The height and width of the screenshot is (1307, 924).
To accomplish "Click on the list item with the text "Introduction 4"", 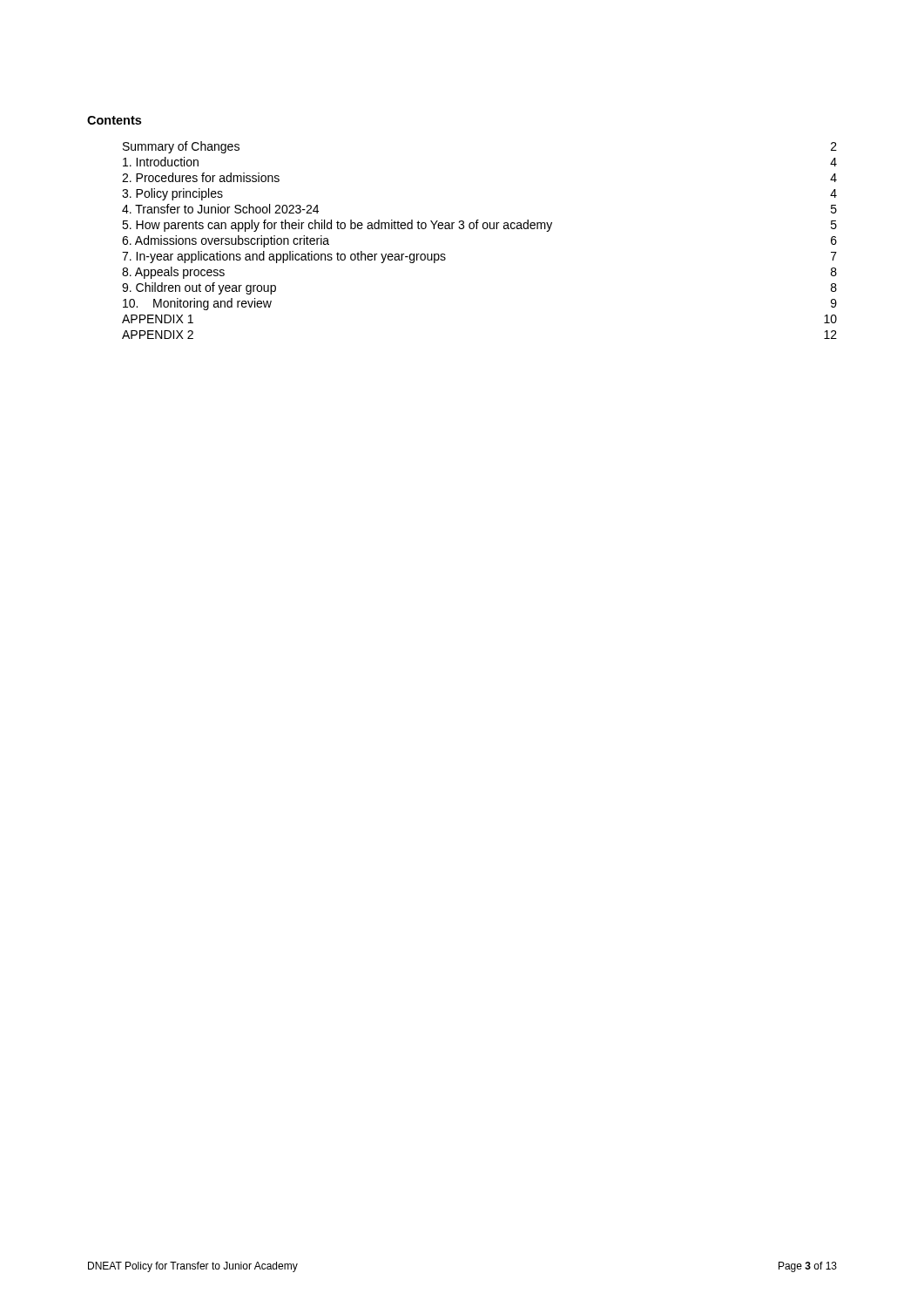I will click(x=162, y=161).
